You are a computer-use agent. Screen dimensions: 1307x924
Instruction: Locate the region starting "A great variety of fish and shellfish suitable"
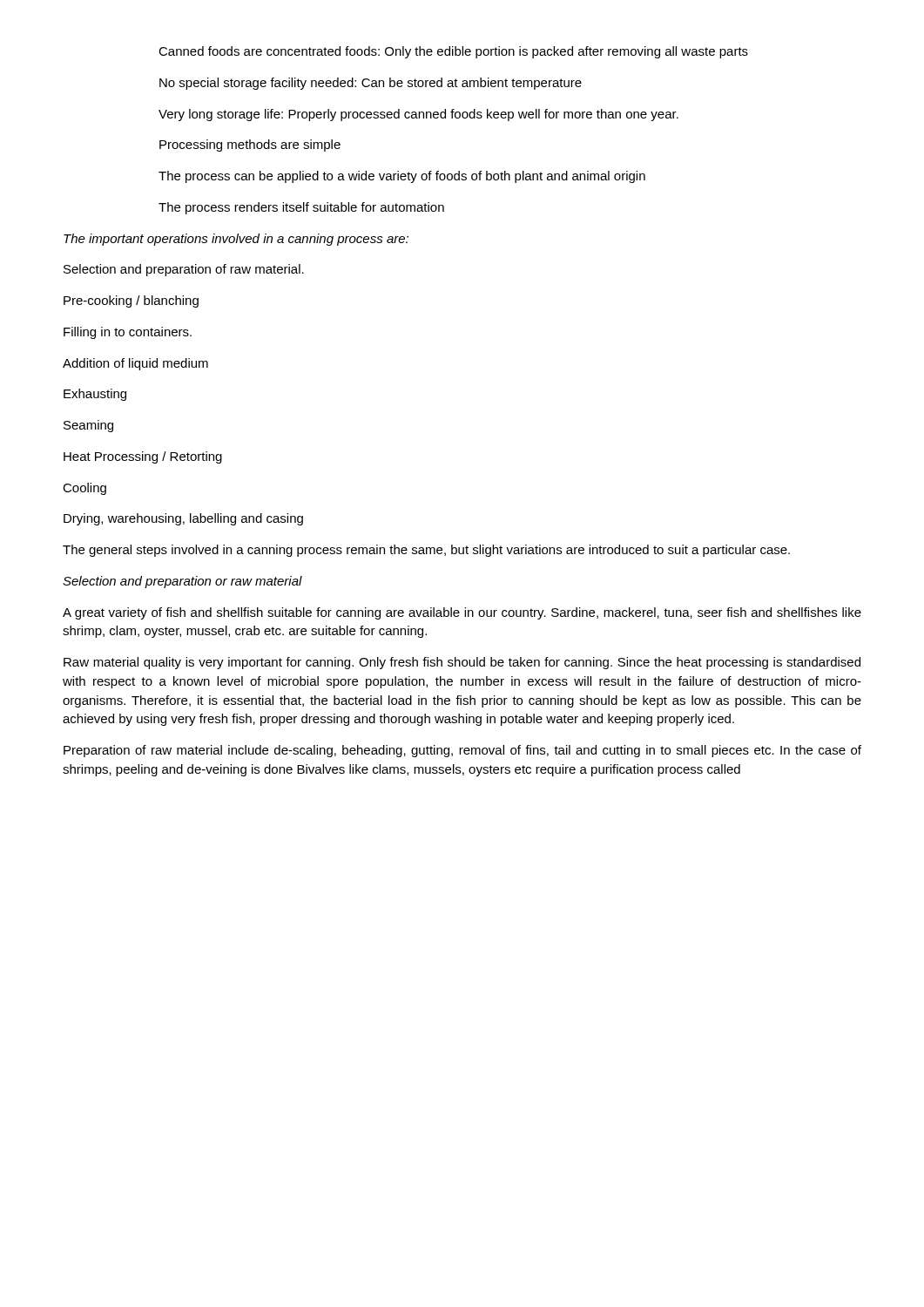(x=462, y=621)
